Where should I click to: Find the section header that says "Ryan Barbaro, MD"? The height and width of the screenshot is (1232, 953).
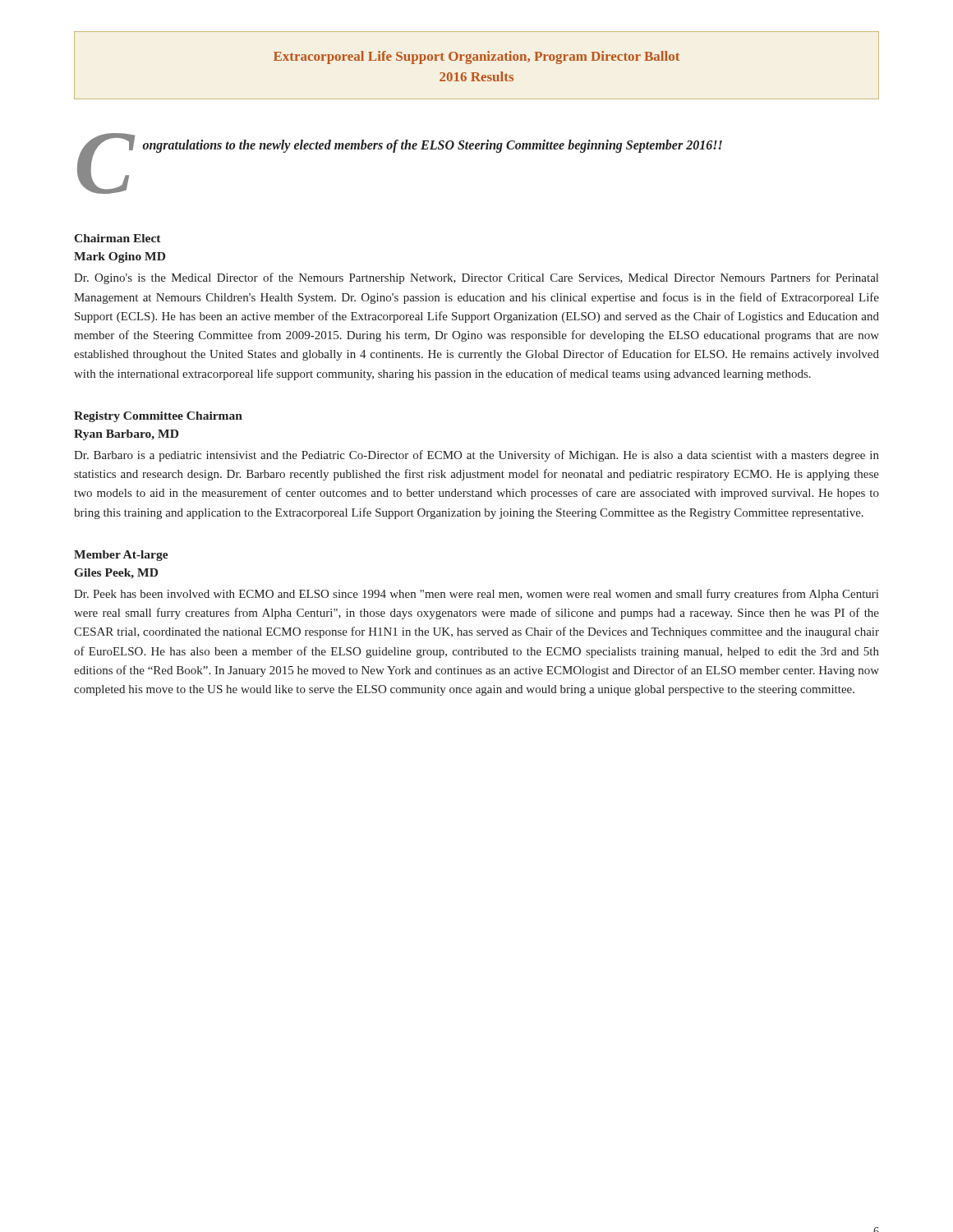127,433
